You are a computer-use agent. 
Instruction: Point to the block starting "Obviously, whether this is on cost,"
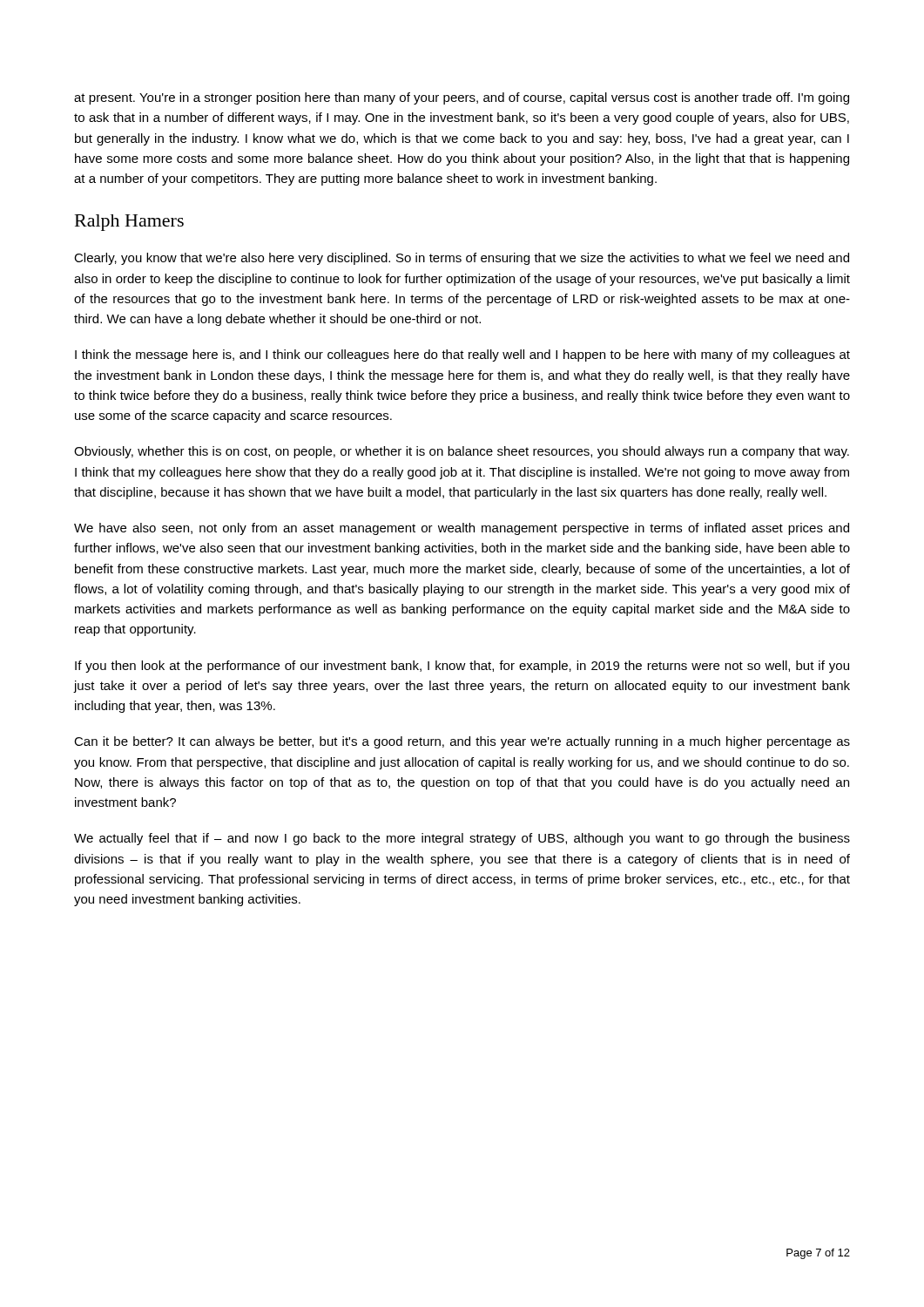pos(462,472)
